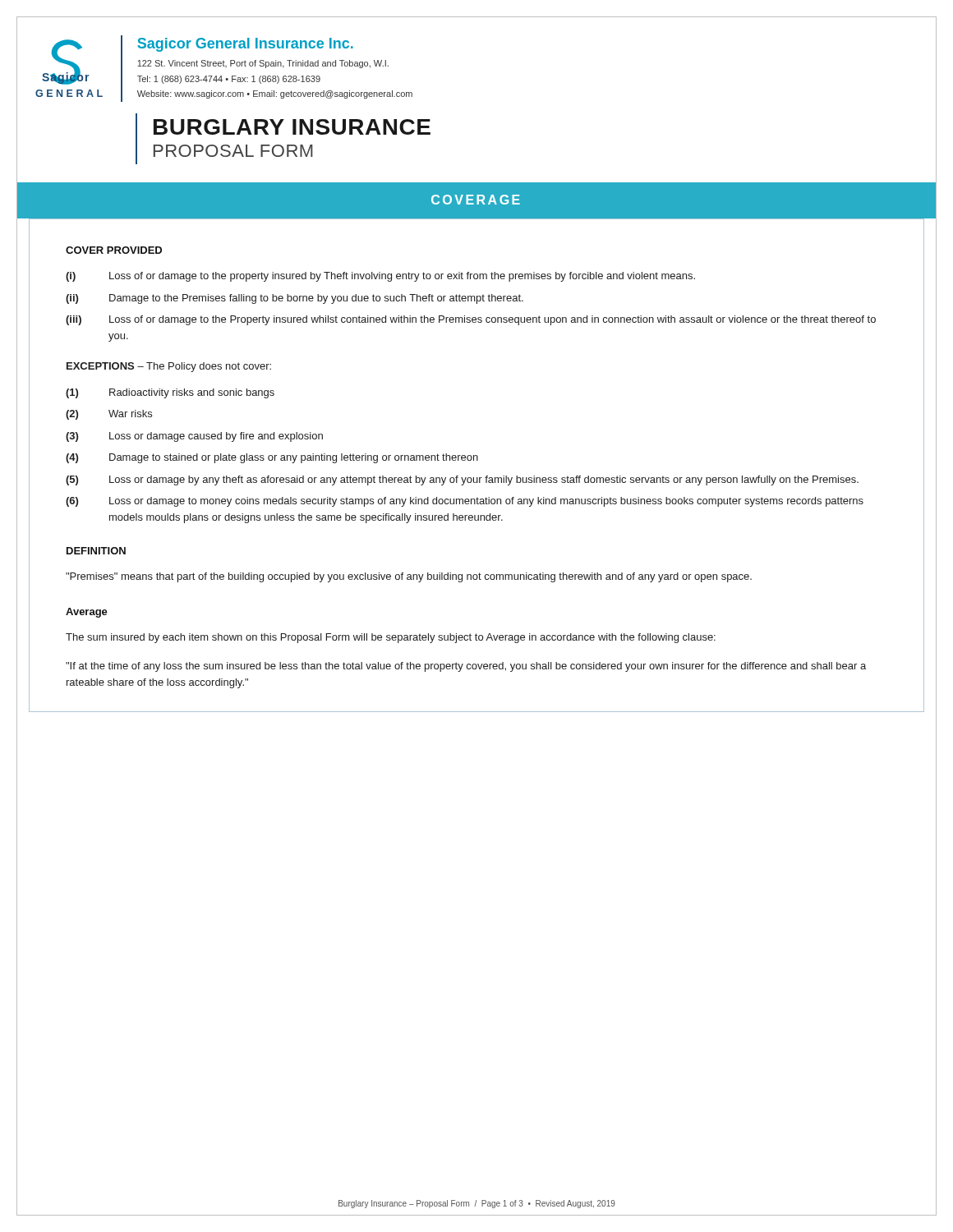The width and height of the screenshot is (953, 1232).
Task: Click the passage that begins ""If at the time"
Action: 466,674
